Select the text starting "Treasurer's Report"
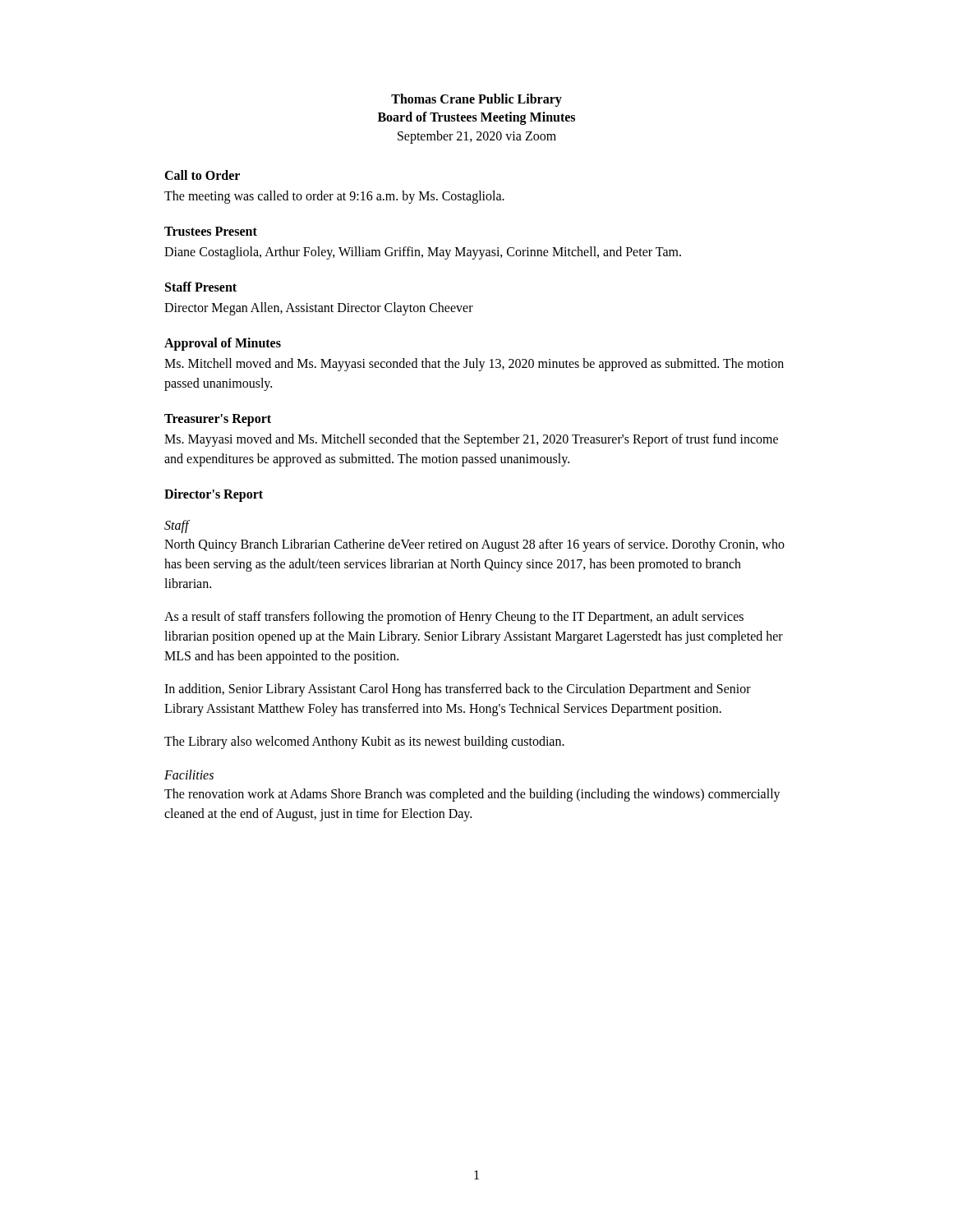953x1232 pixels. click(218, 419)
